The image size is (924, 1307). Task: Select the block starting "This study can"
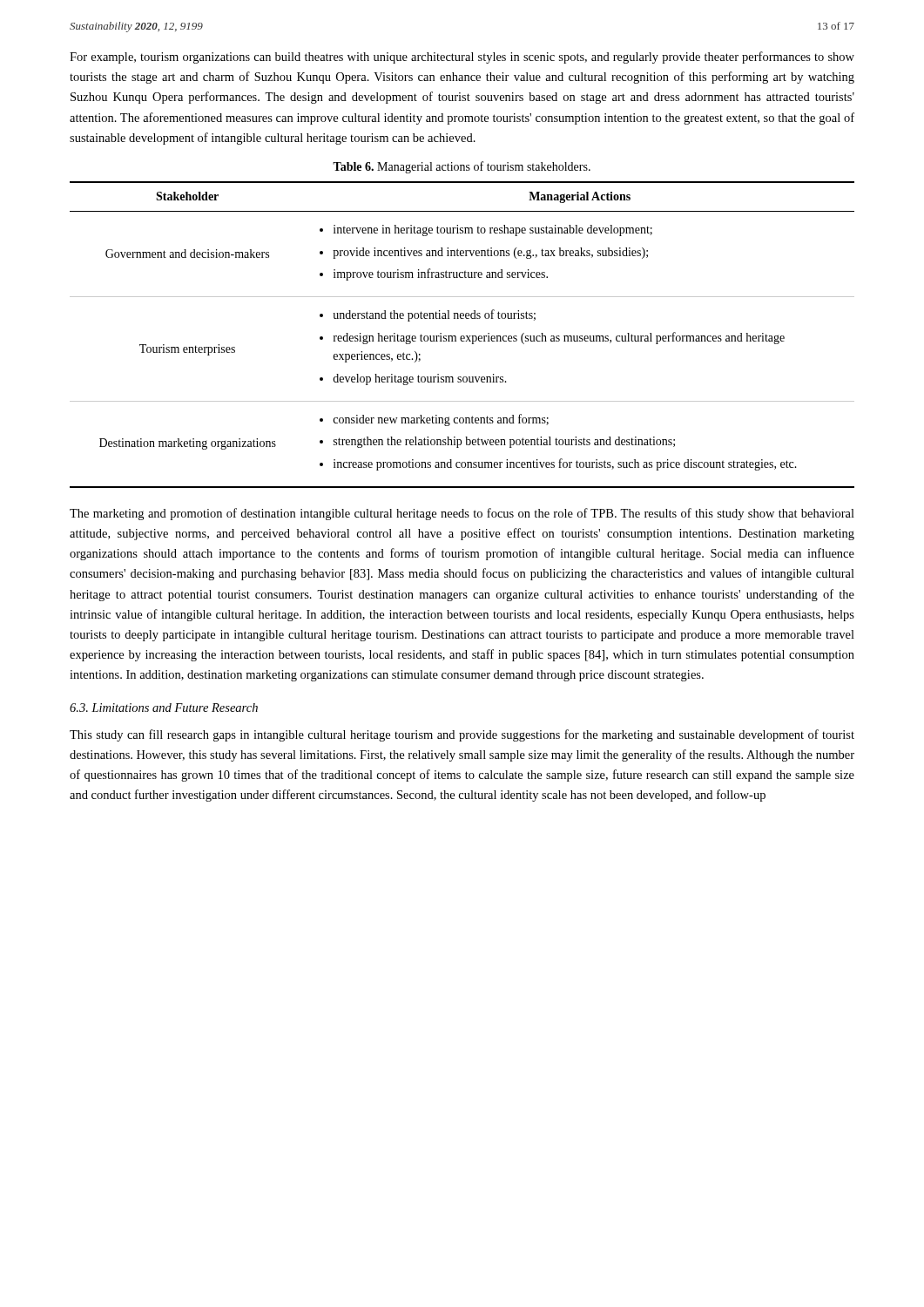pyautogui.click(x=462, y=765)
